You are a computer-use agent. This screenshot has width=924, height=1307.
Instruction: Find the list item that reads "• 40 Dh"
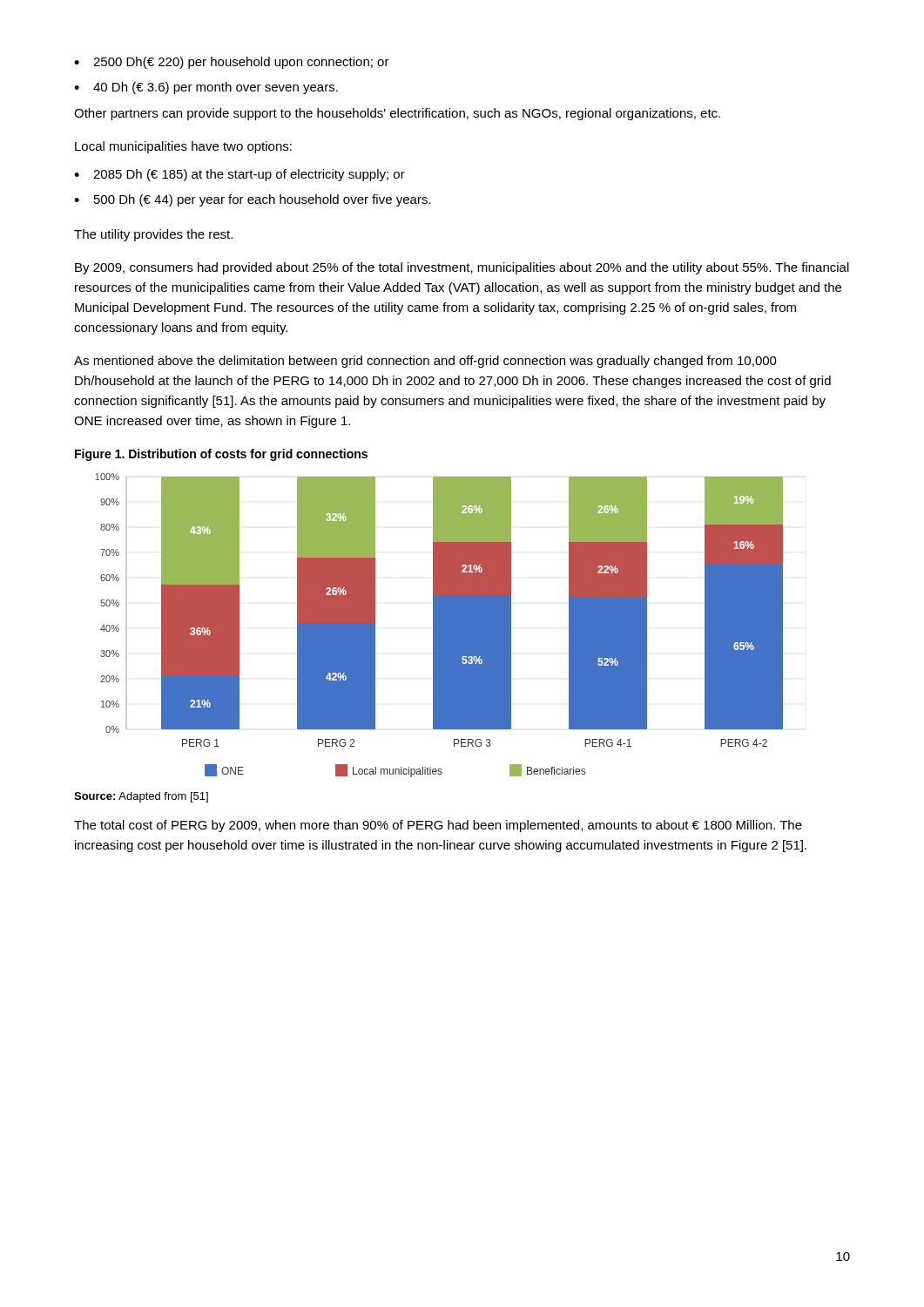pos(206,89)
